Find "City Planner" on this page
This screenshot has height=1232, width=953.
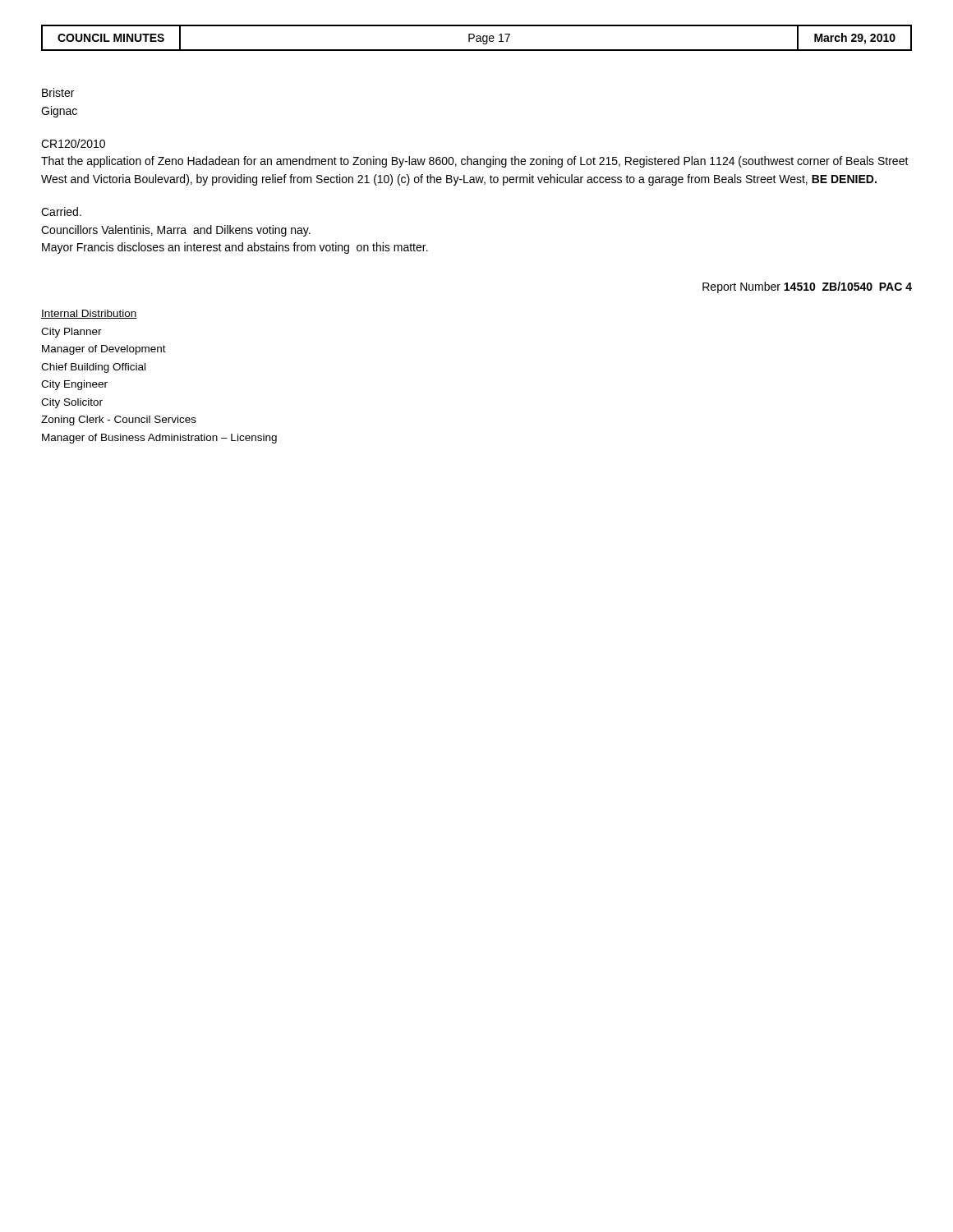click(x=71, y=331)
